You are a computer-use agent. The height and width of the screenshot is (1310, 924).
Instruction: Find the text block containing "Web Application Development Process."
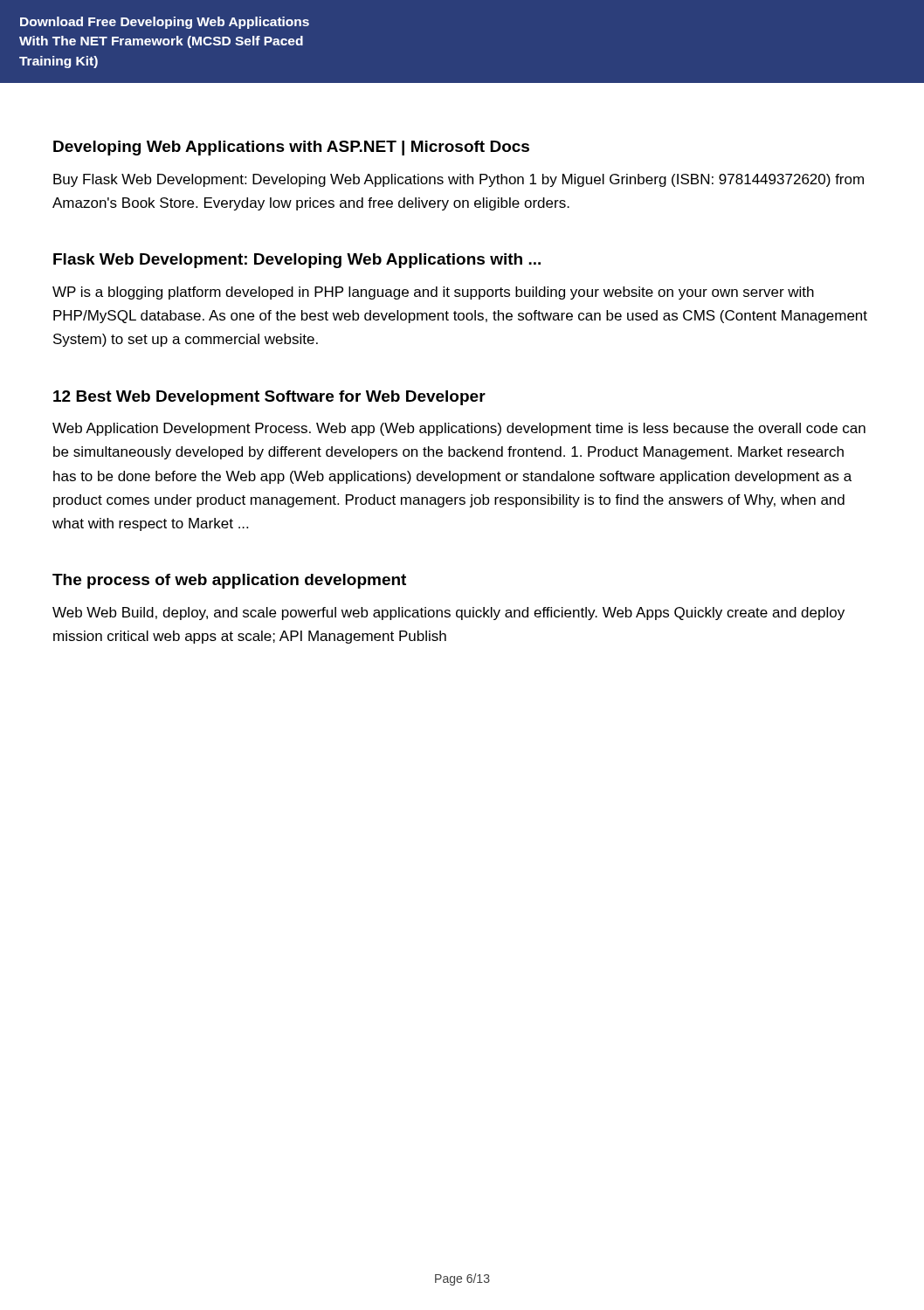point(459,476)
